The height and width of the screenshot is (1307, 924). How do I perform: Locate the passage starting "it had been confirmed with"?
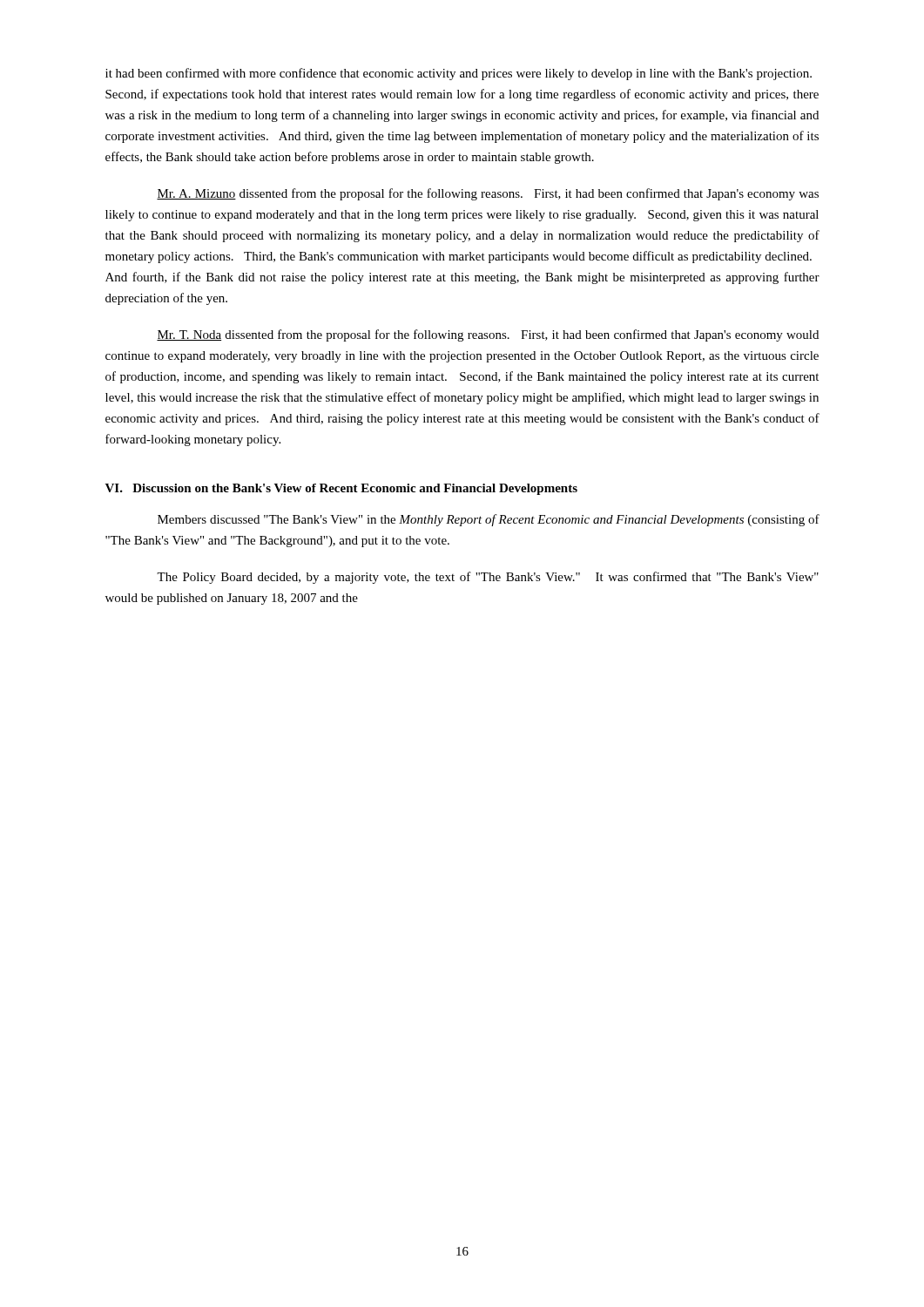click(x=462, y=115)
